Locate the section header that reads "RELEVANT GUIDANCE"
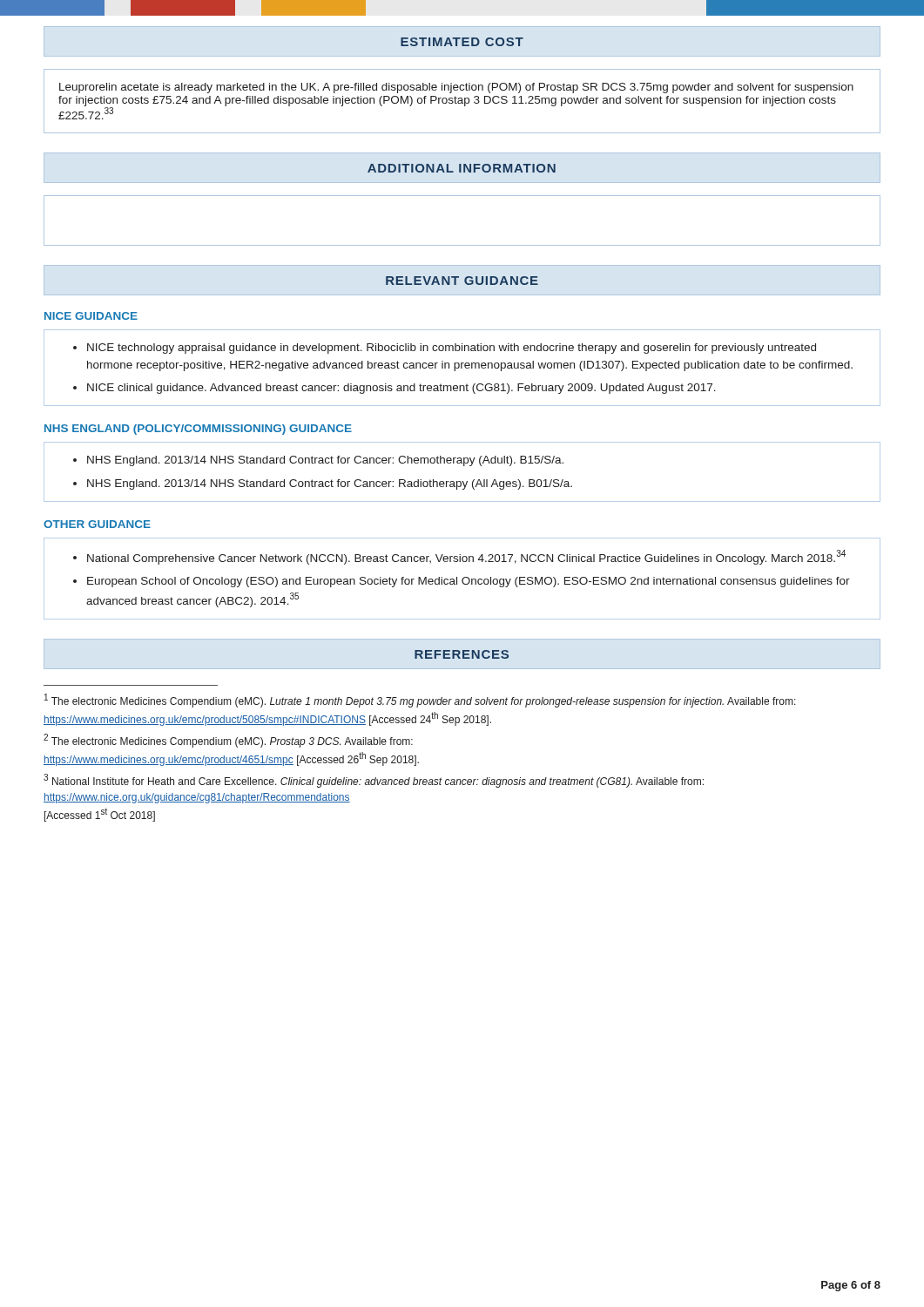924x1307 pixels. point(462,280)
